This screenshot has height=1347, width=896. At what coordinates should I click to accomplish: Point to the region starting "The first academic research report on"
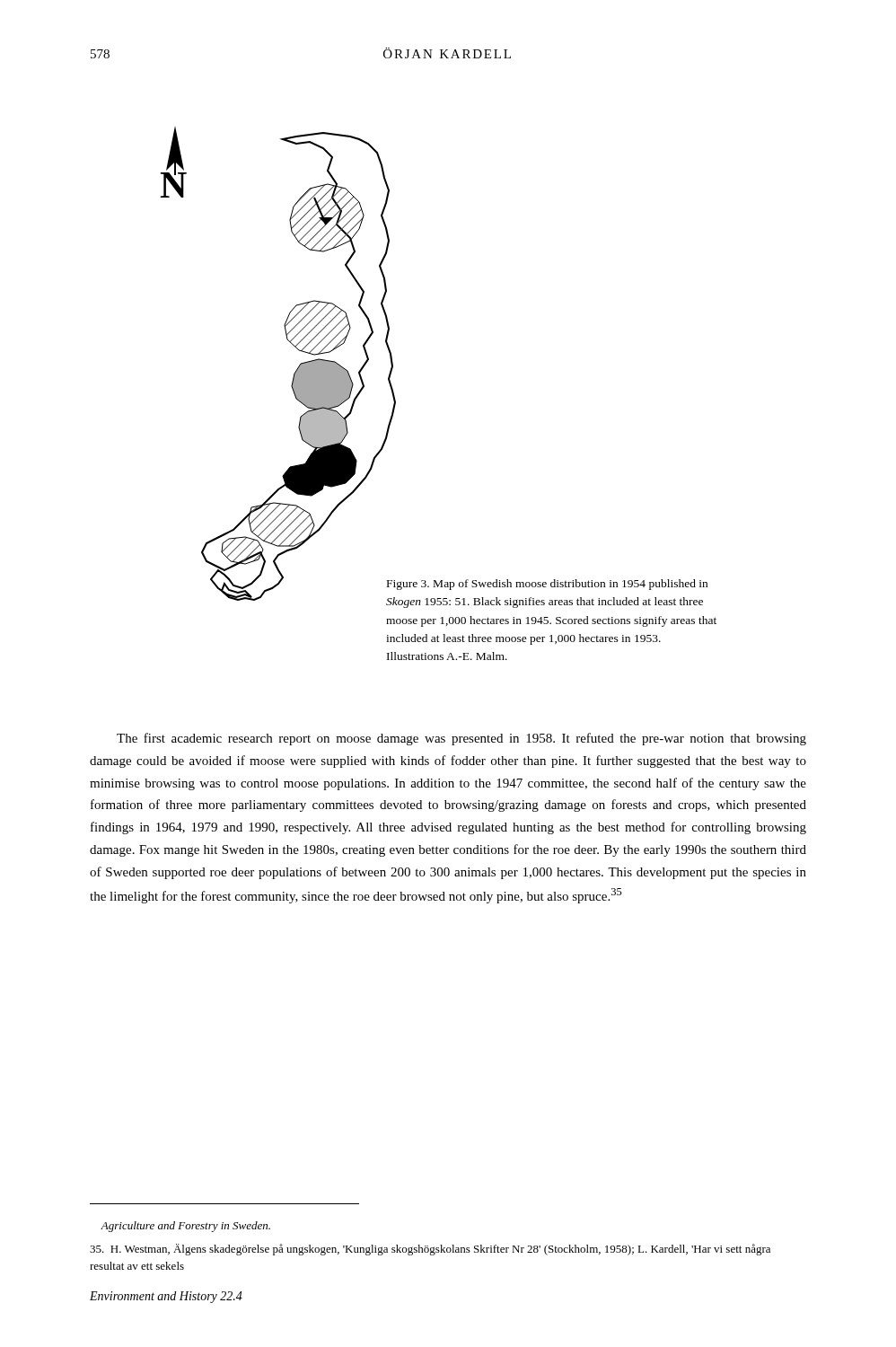point(448,818)
